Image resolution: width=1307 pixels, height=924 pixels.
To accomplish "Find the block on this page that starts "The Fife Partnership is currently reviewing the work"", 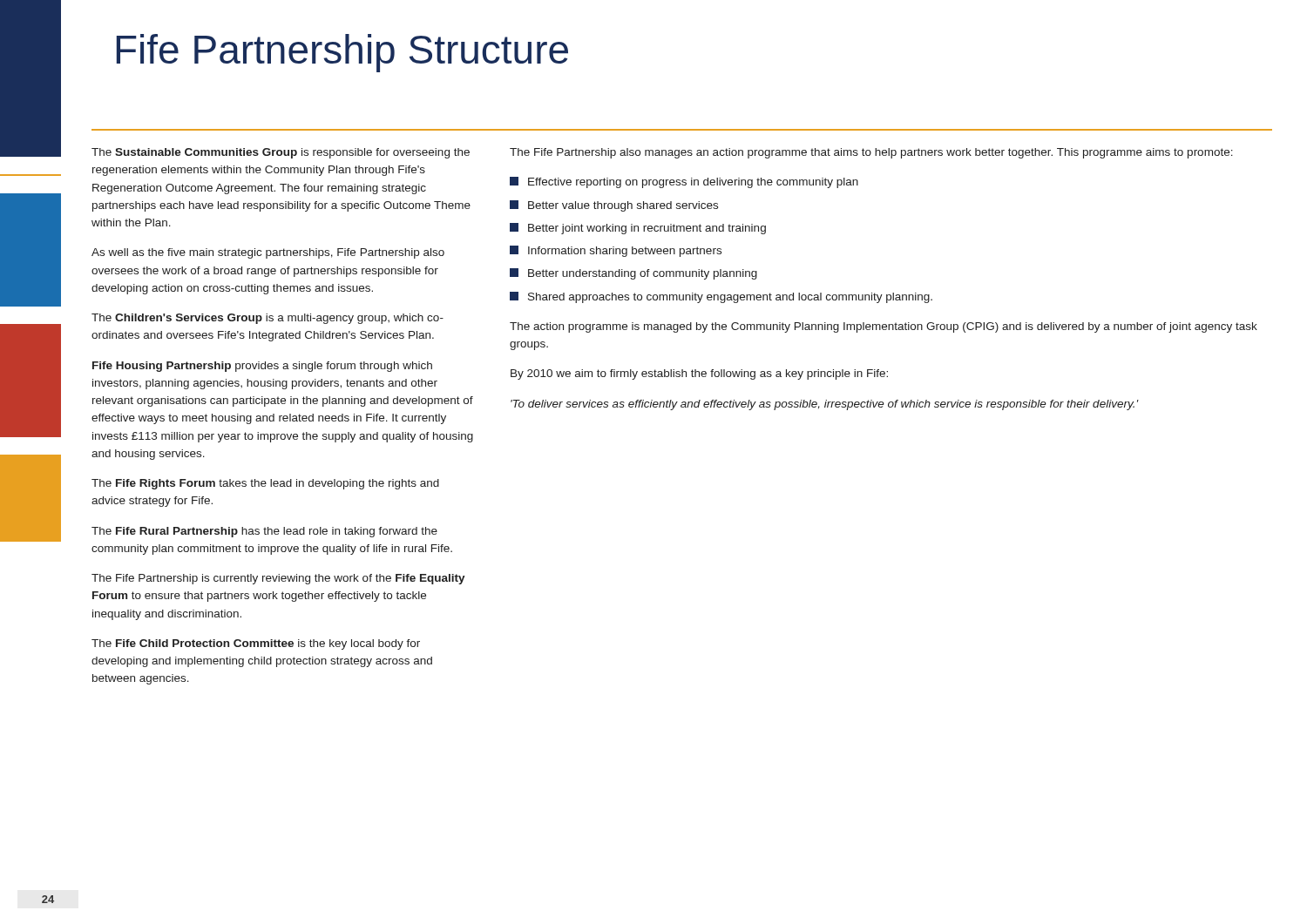I will click(283, 596).
